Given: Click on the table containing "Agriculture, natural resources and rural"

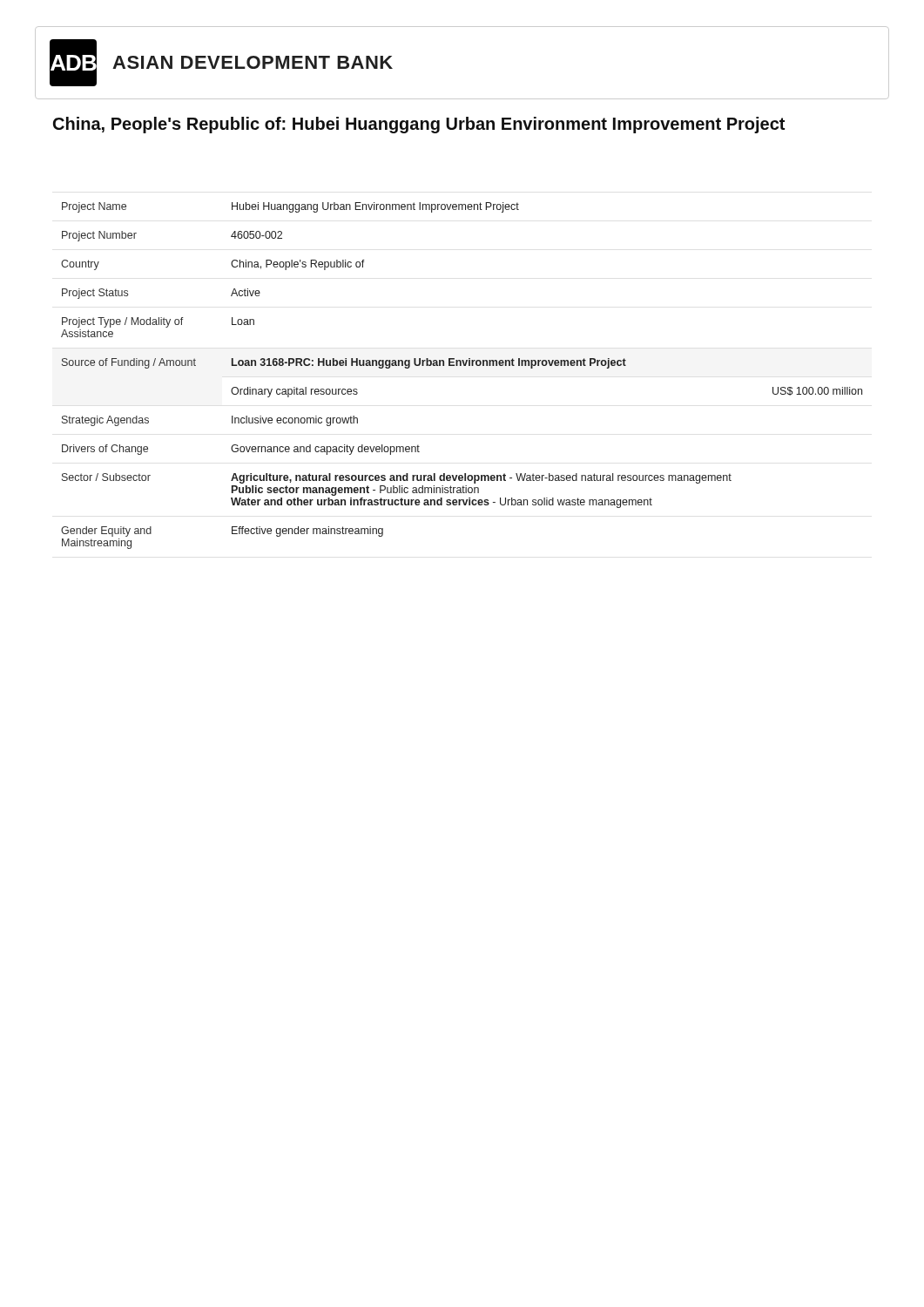Looking at the screenshot, I should click(x=462, y=375).
